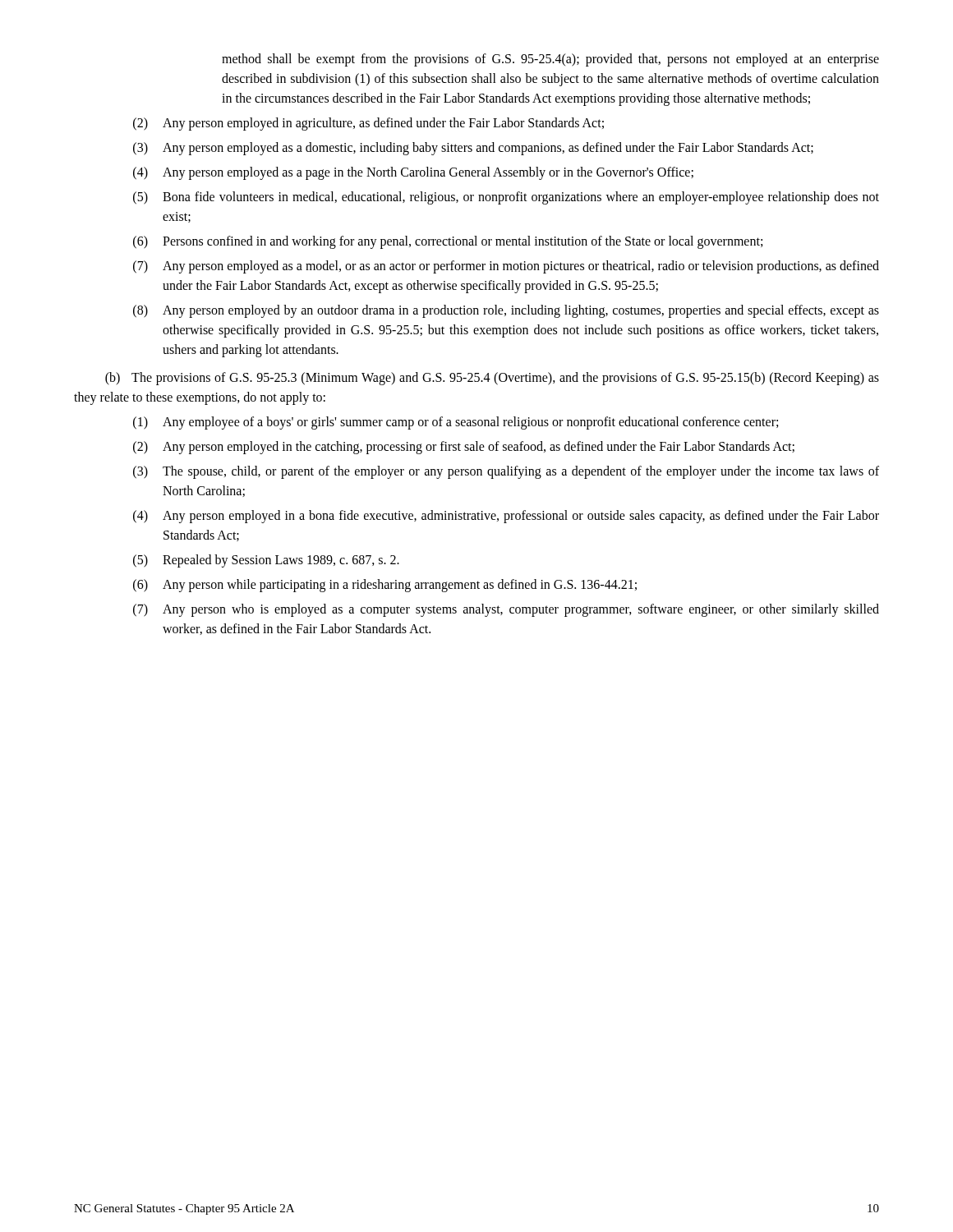This screenshot has width=953, height=1232.
Task: Locate the text starting "(6) Persons confined"
Action: pyautogui.click(x=476, y=241)
